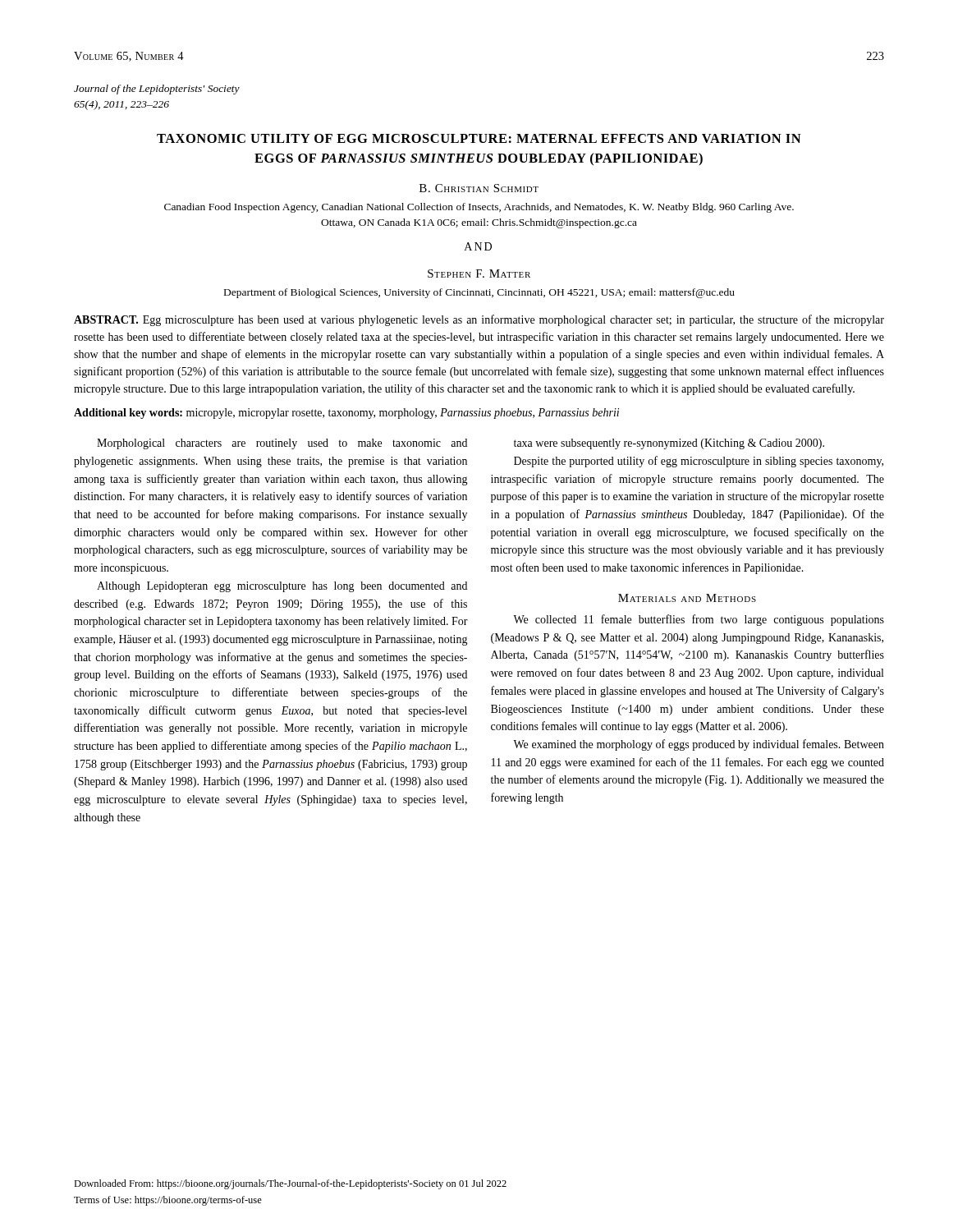This screenshot has width=958, height=1232.
Task: Locate the text that reads "B. Christian Schmidt"
Action: pos(479,188)
